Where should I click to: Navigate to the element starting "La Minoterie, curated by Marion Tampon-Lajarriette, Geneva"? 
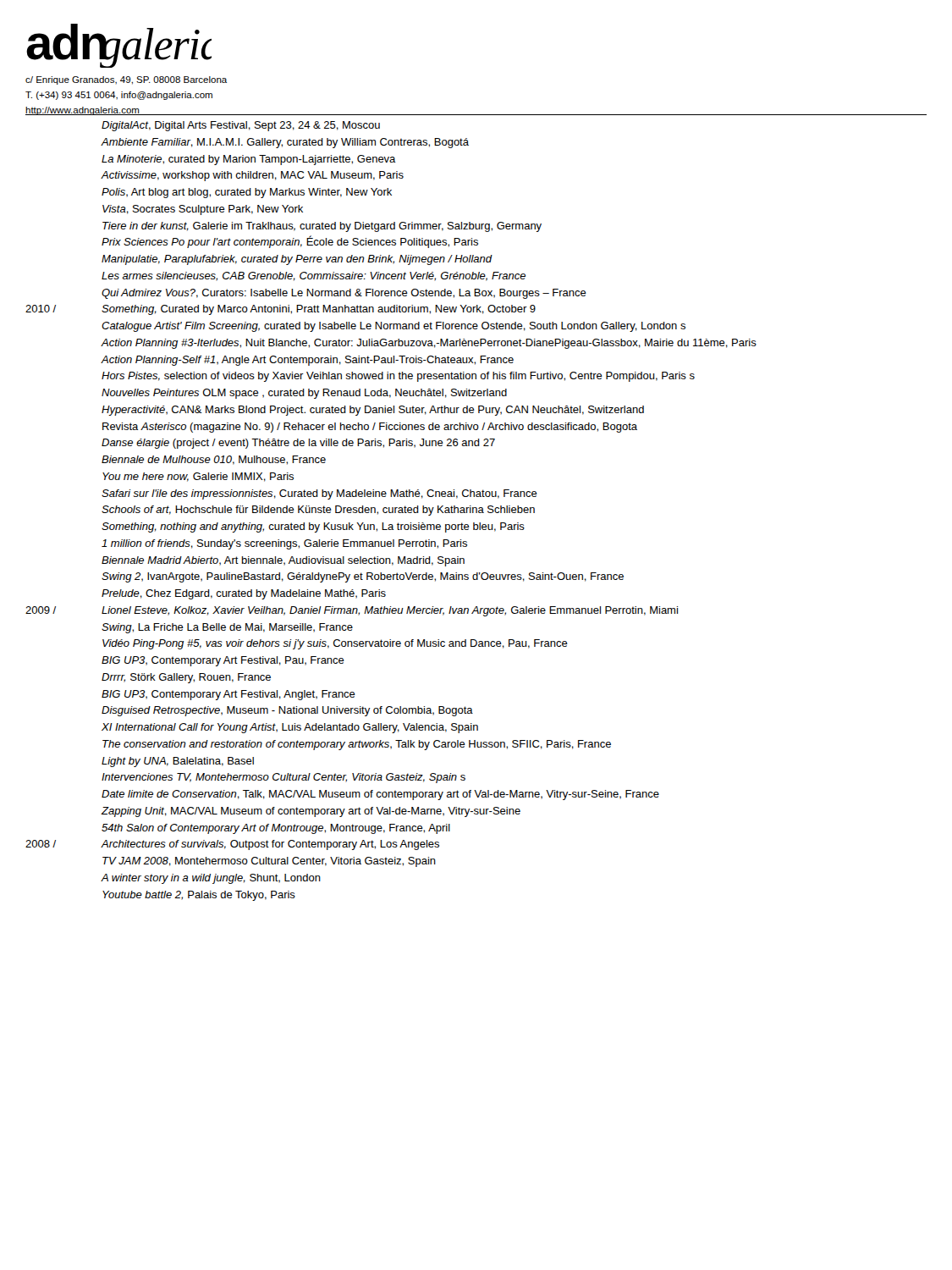click(x=249, y=158)
